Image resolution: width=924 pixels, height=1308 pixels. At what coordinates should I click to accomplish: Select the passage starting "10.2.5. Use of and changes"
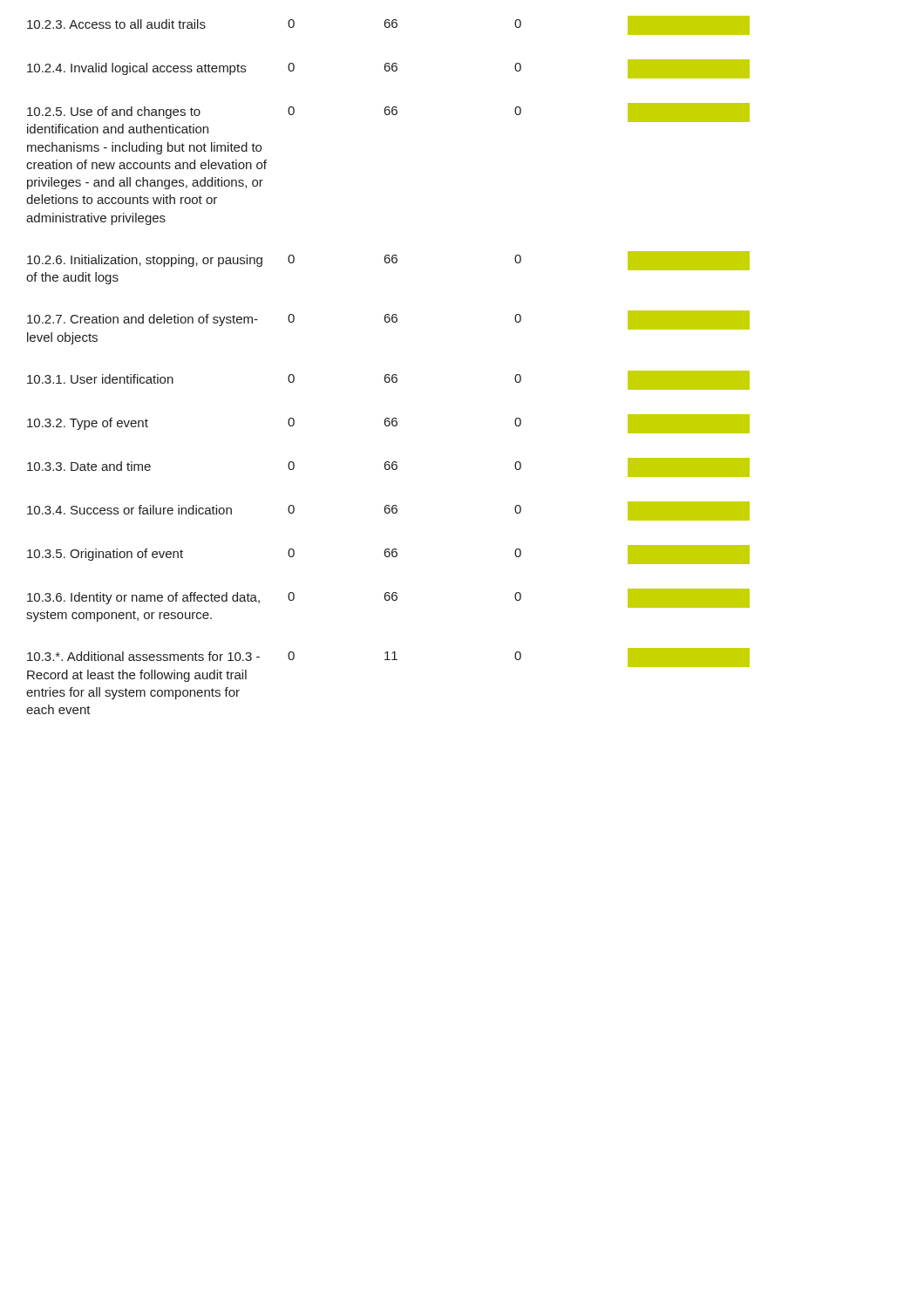[388, 112]
